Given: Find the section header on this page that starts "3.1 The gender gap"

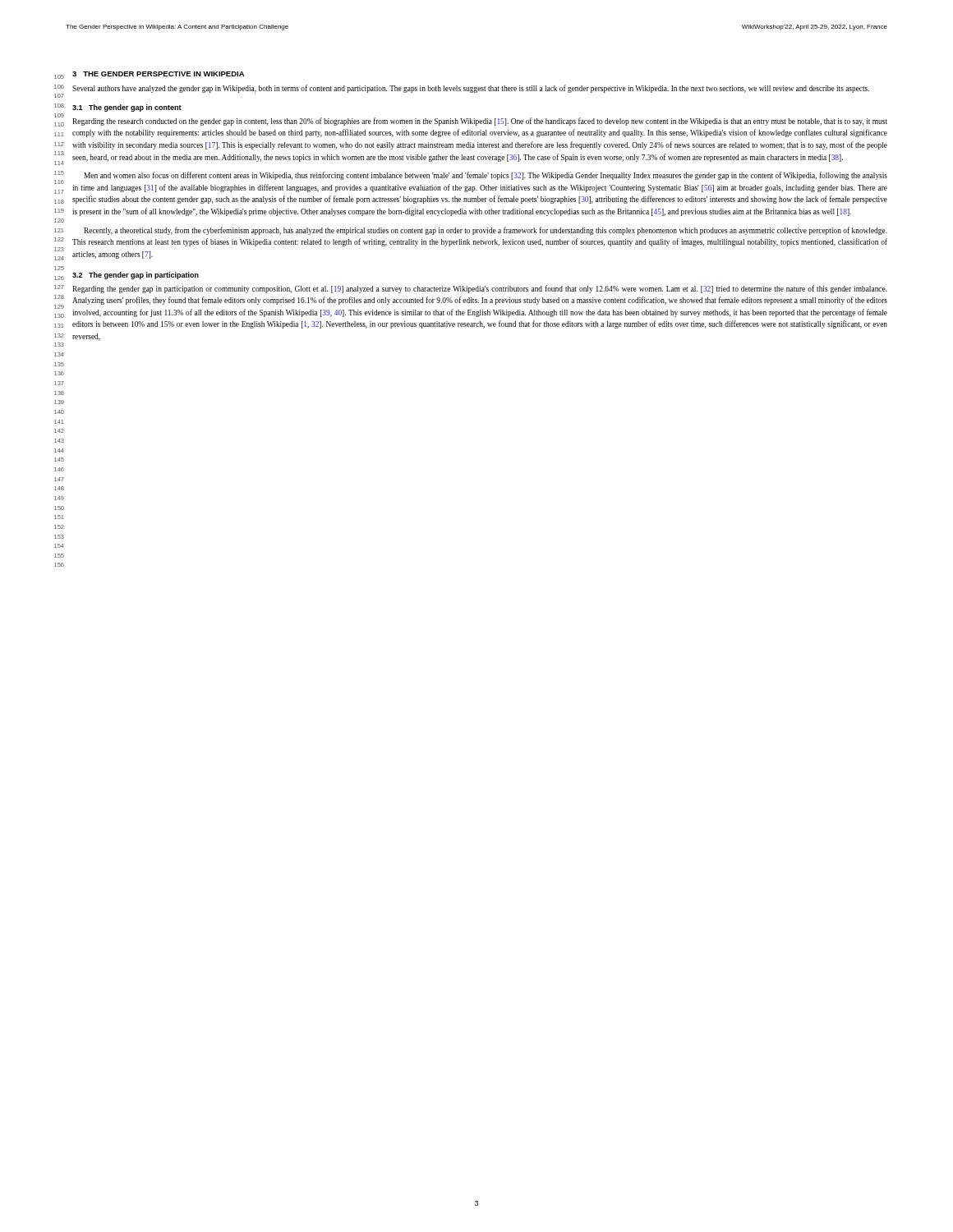Looking at the screenshot, I should pos(127,107).
